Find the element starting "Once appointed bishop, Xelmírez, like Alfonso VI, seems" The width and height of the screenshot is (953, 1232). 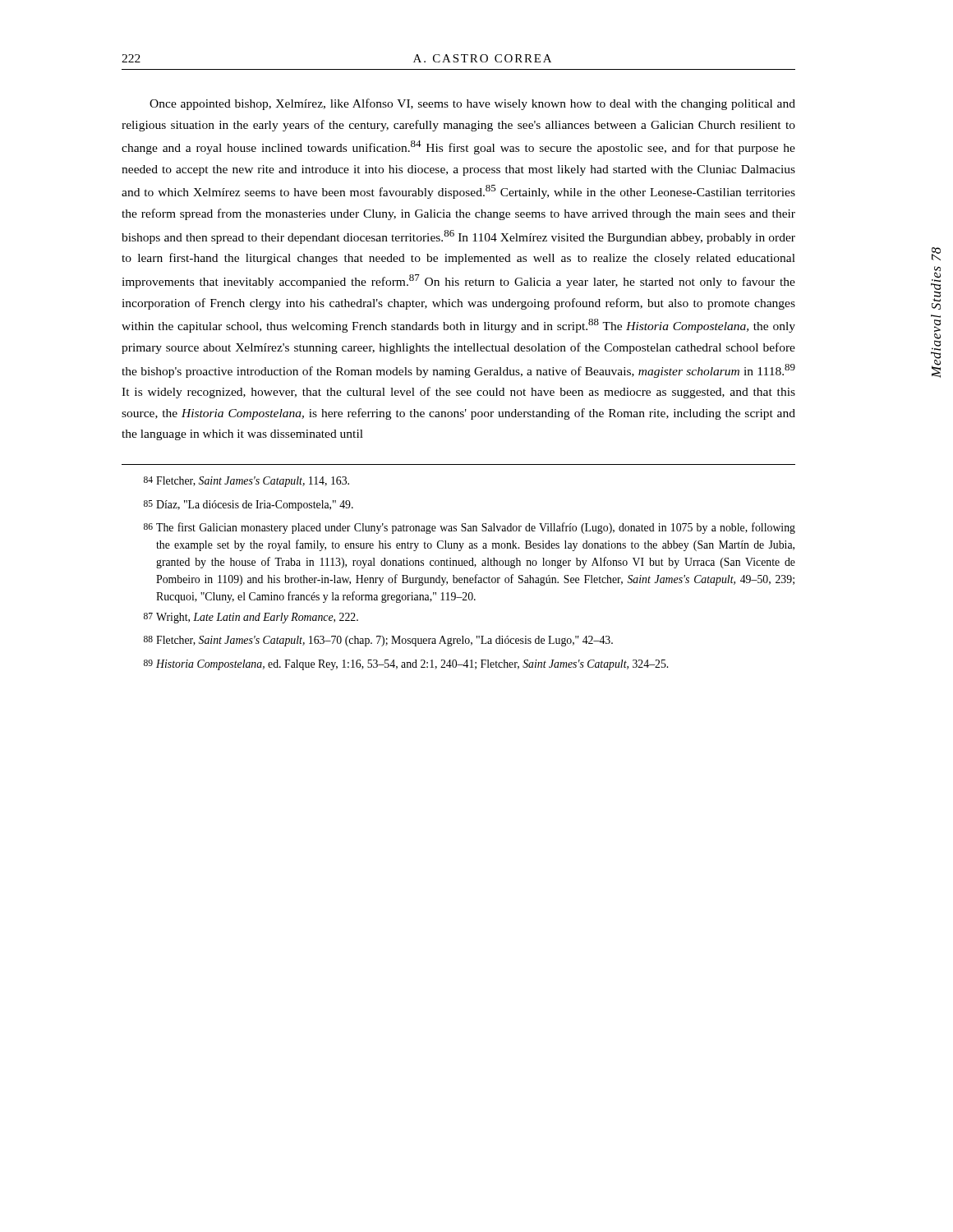458,269
